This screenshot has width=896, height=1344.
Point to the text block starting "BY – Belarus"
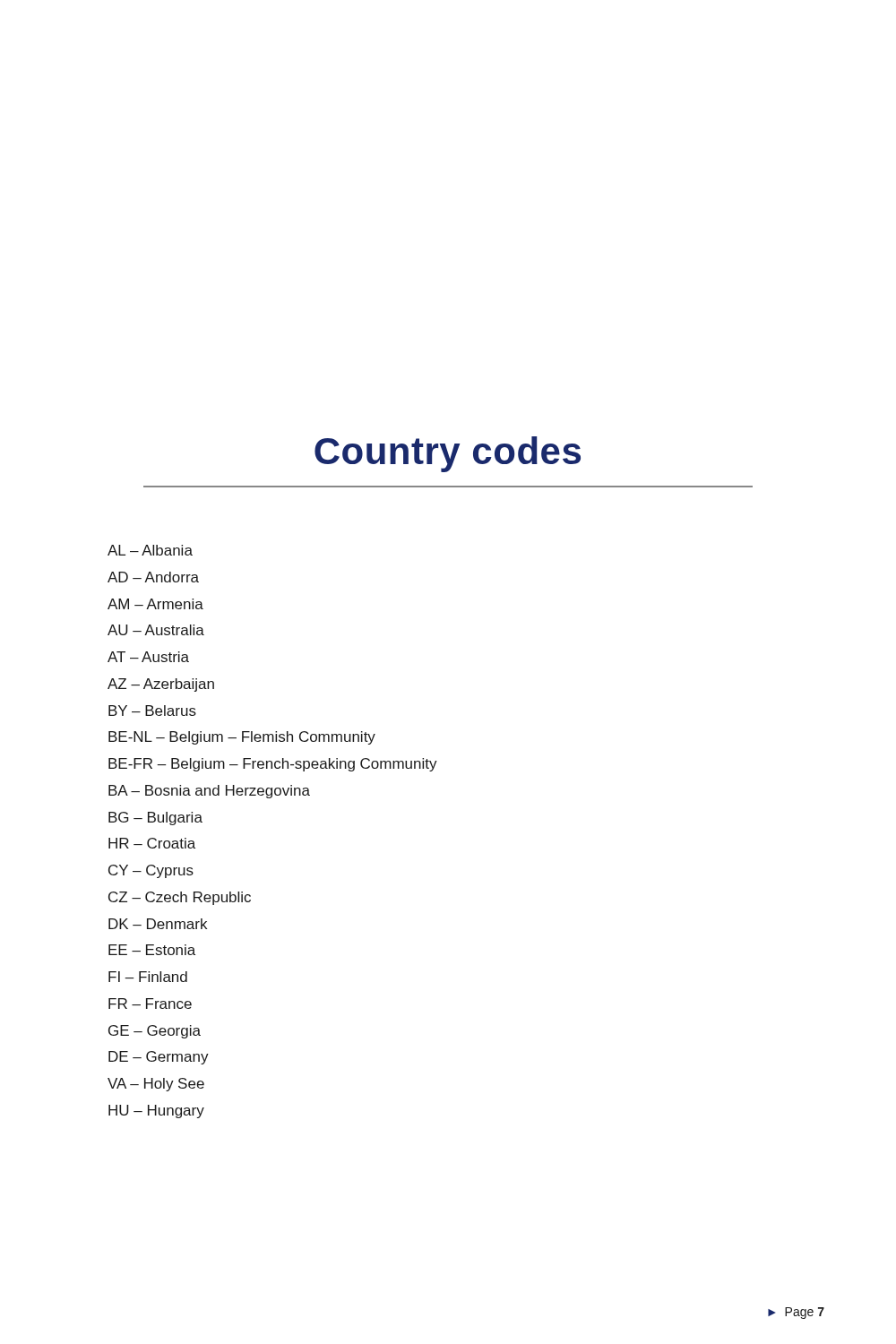tap(152, 711)
